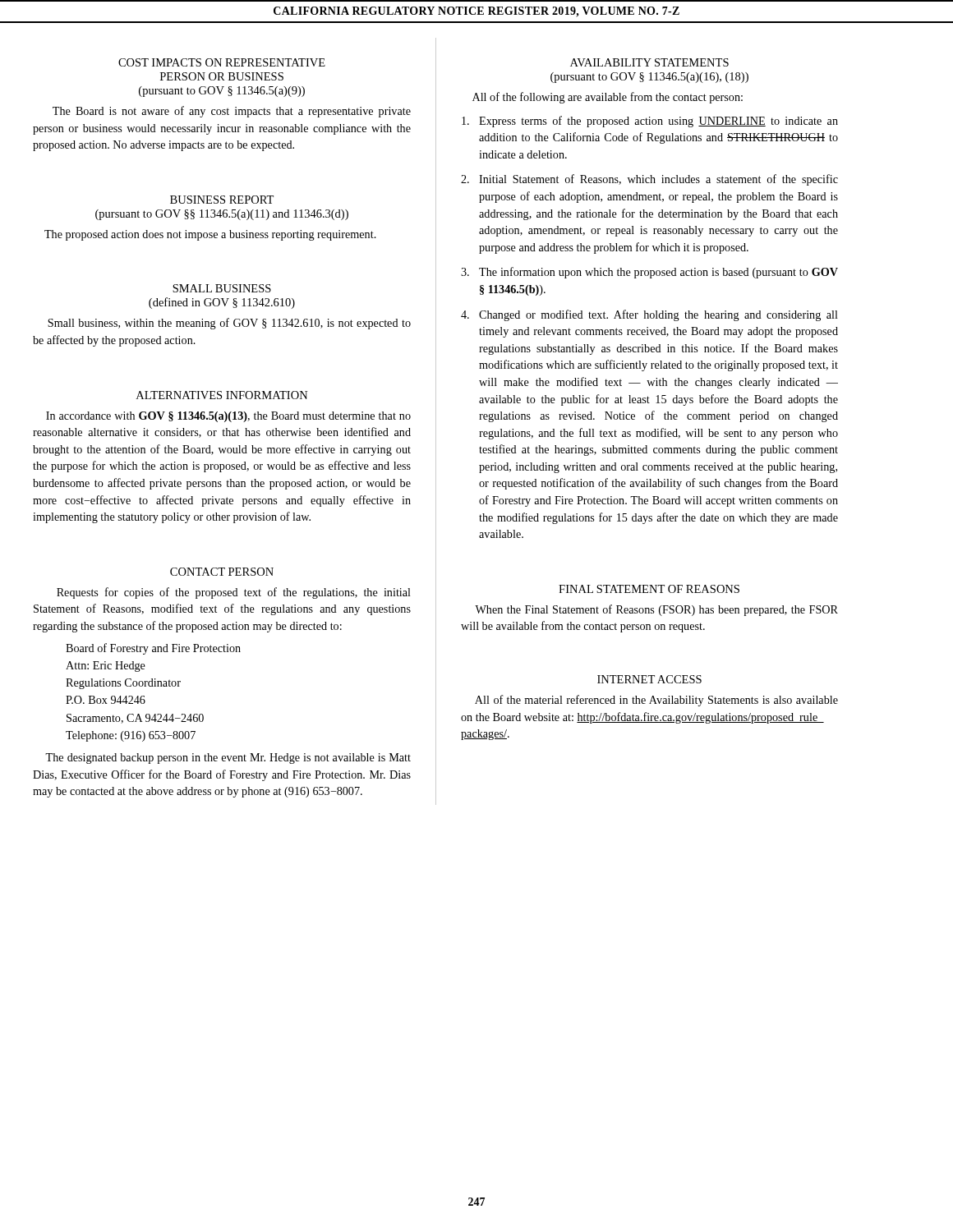Select the text starting "In accordance with GOV § 11346.5(a)(13), the"

tap(222, 466)
